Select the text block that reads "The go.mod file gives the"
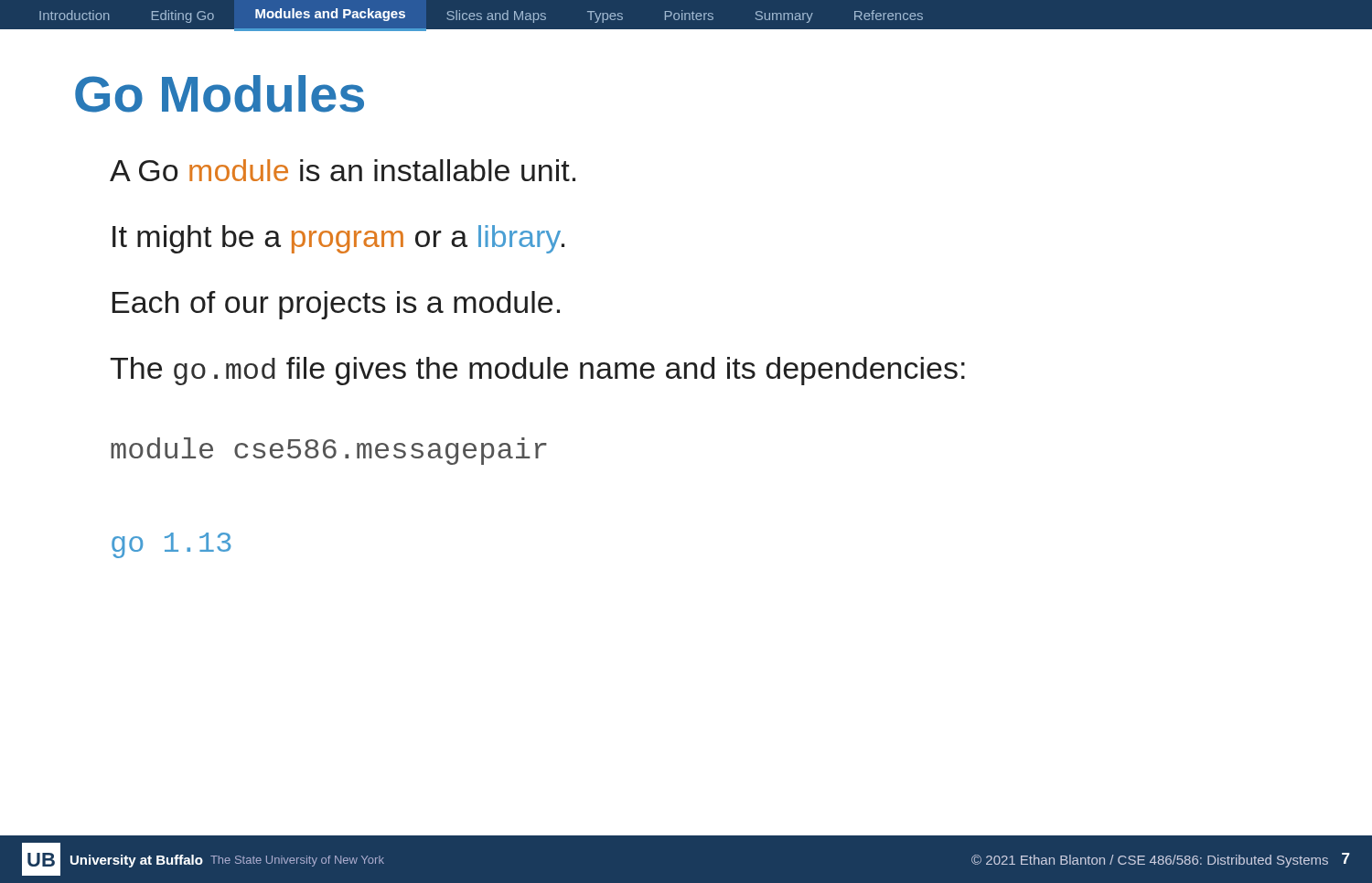The width and height of the screenshot is (1372, 883). click(538, 369)
